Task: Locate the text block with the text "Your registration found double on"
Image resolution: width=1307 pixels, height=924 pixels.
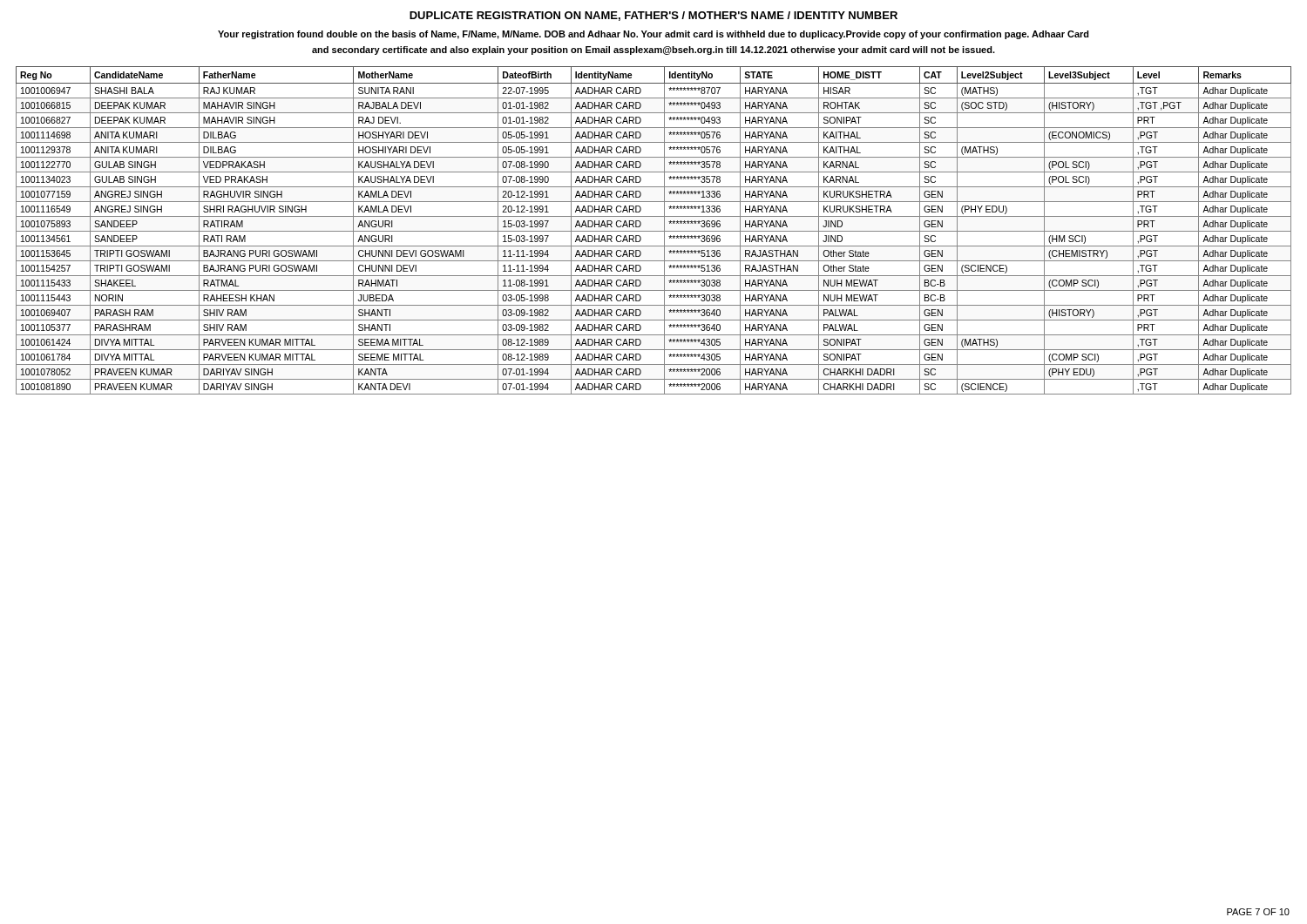Action: [654, 42]
